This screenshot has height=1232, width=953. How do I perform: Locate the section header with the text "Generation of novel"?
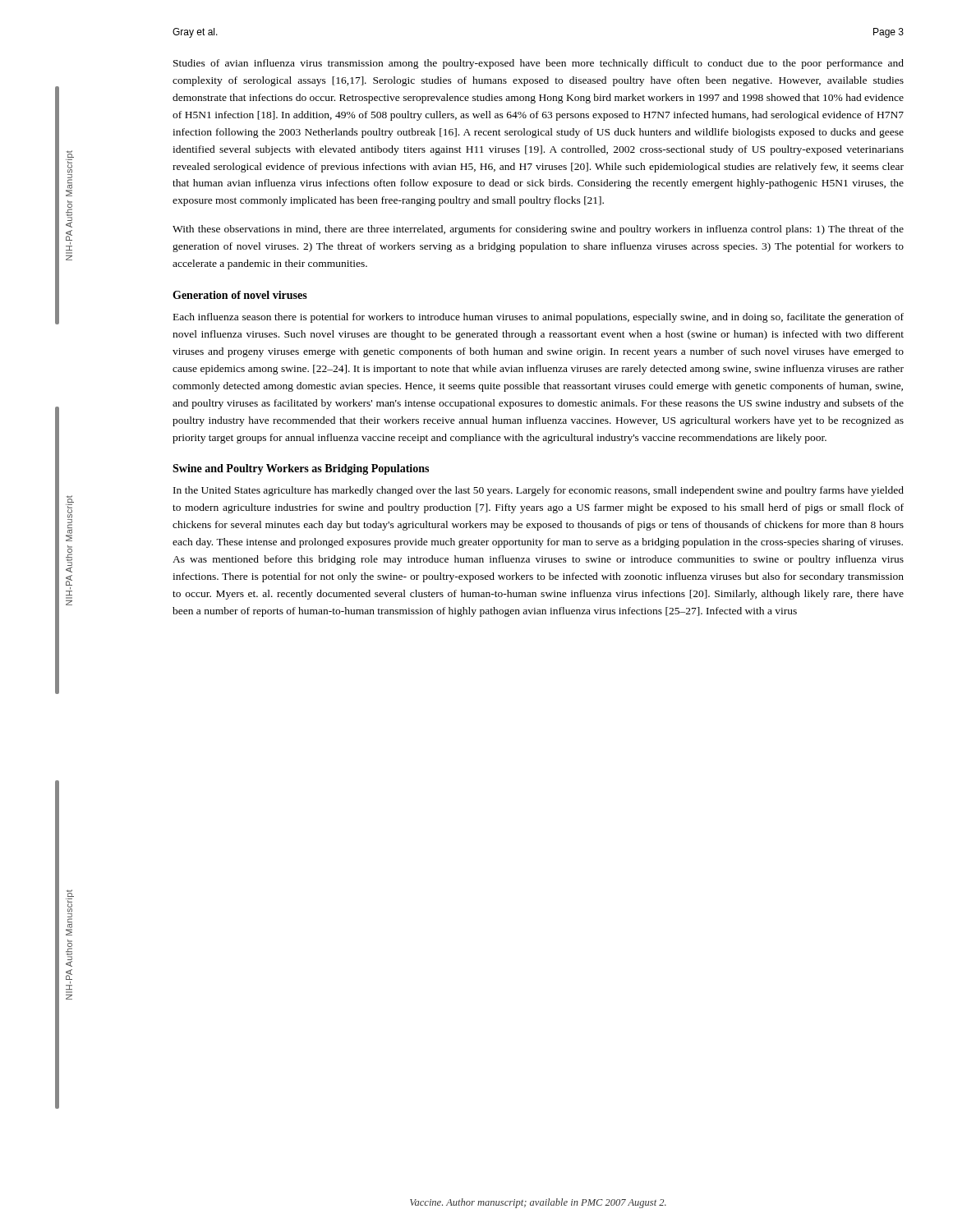pyautogui.click(x=240, y=295)
